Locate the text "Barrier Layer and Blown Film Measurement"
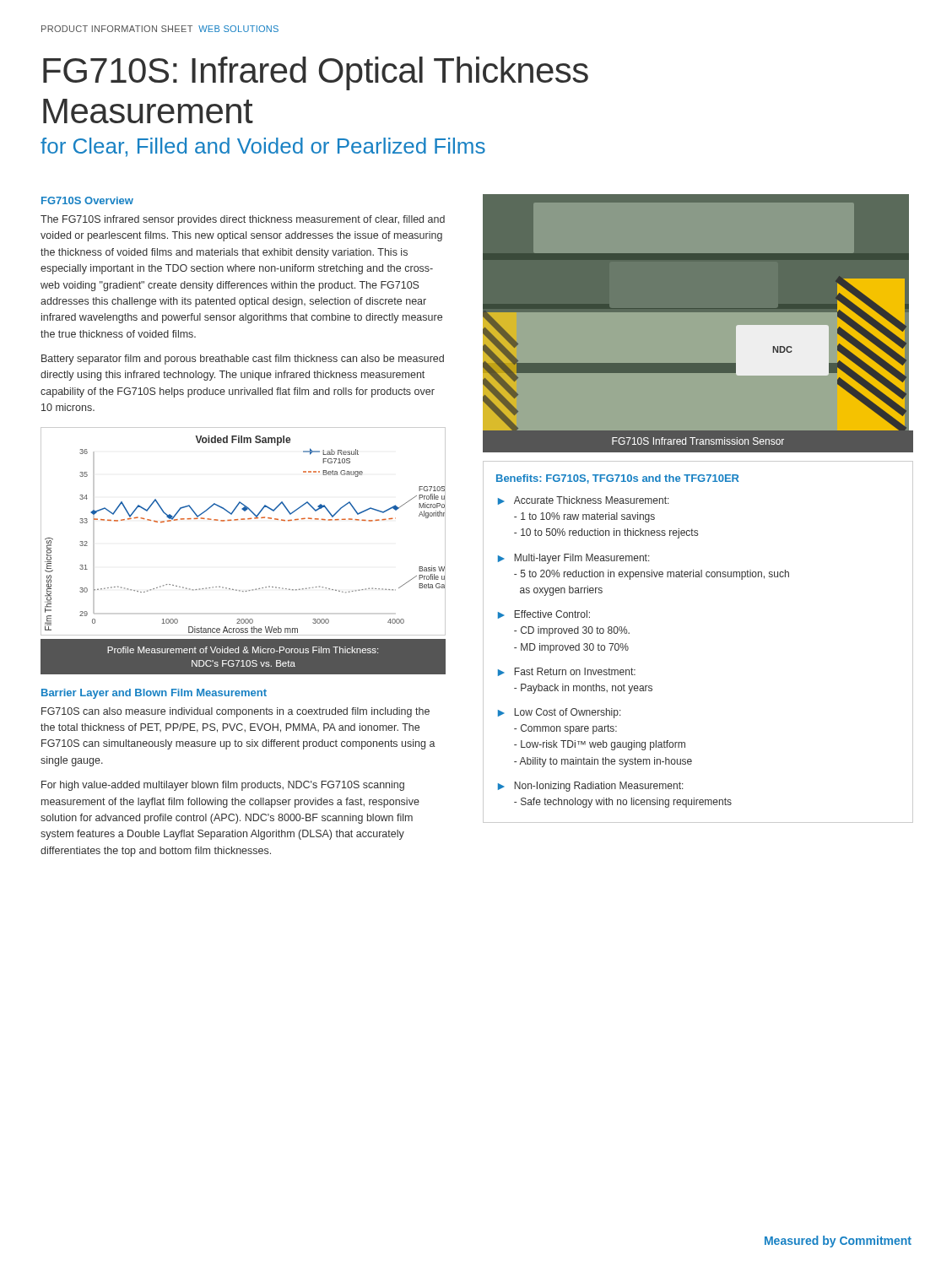The height and width of the screenshot is (1266, 952). 154,692
